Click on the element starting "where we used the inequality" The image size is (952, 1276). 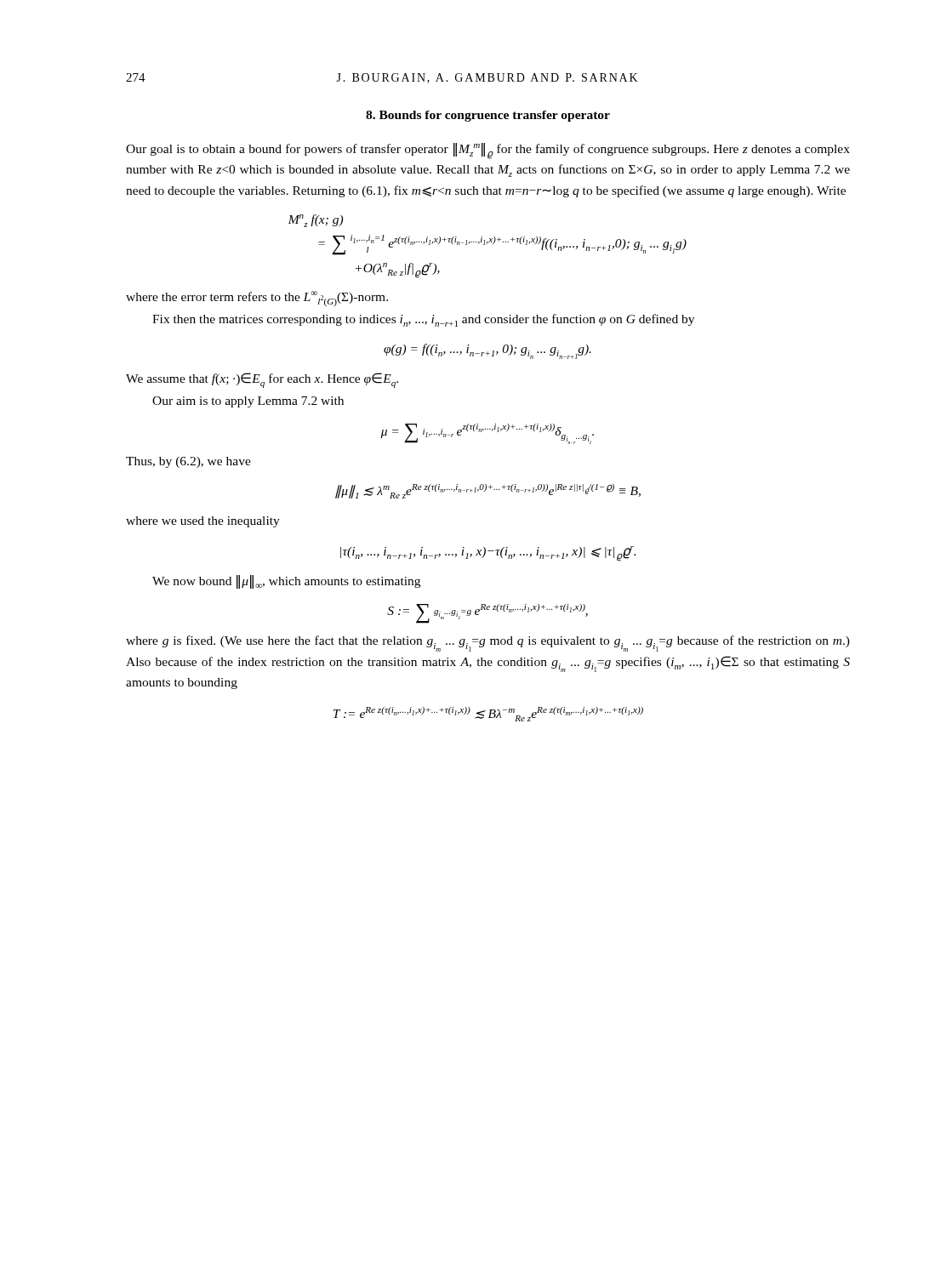[203, 522]
